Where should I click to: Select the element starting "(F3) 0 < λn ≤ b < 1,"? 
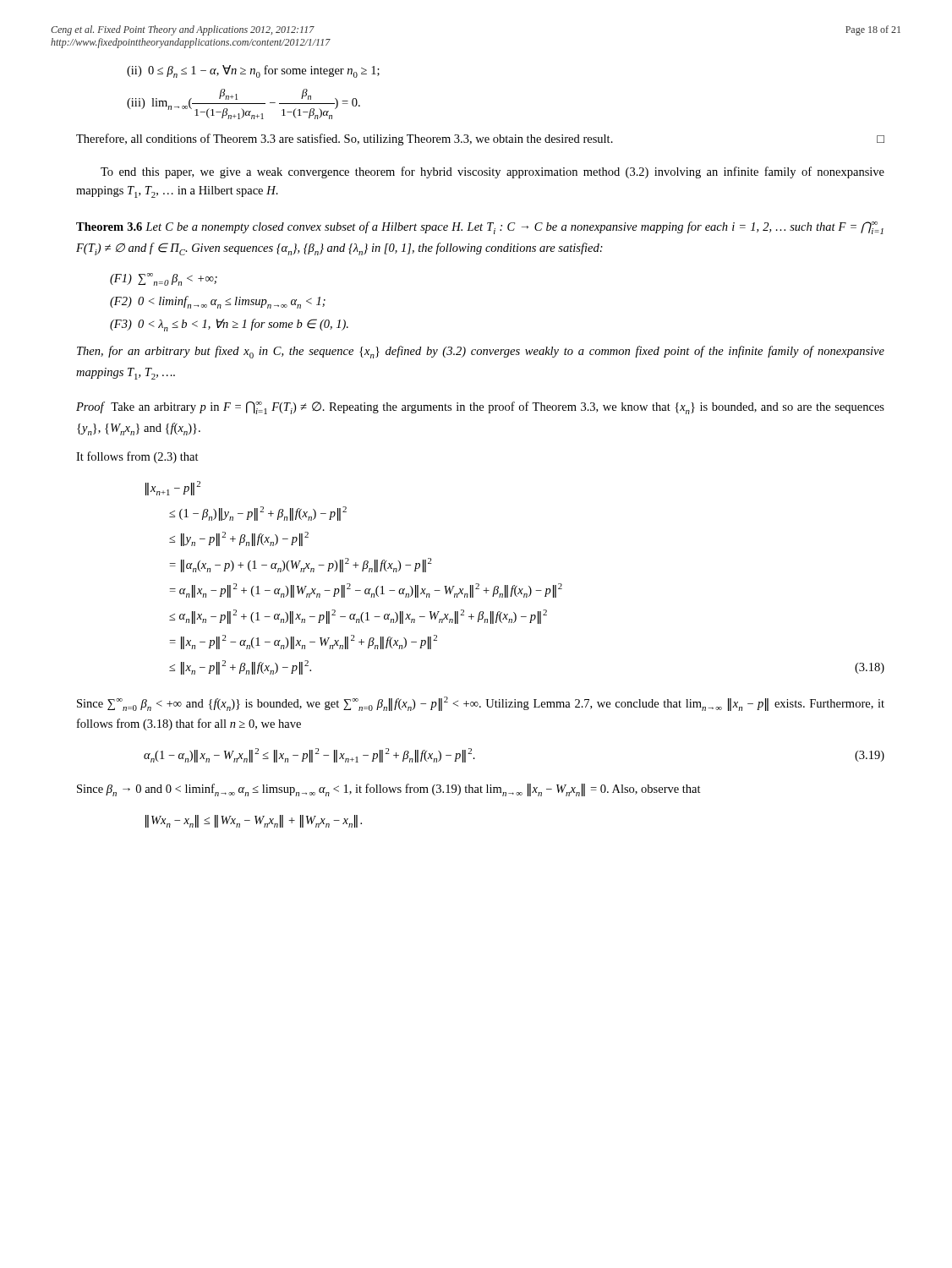point(230,325)
